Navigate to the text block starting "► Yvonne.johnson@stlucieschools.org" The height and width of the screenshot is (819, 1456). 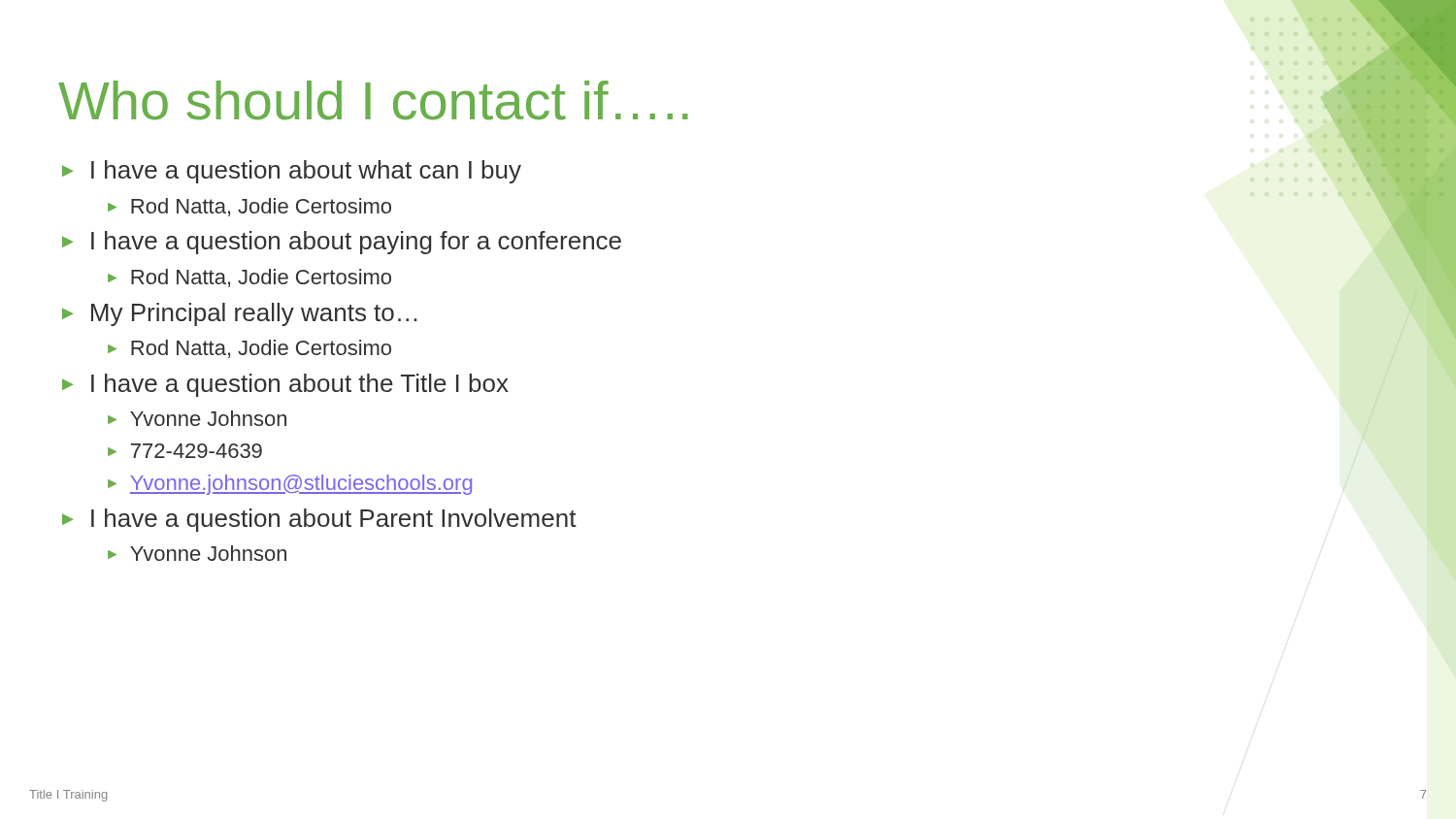[289, 483]
